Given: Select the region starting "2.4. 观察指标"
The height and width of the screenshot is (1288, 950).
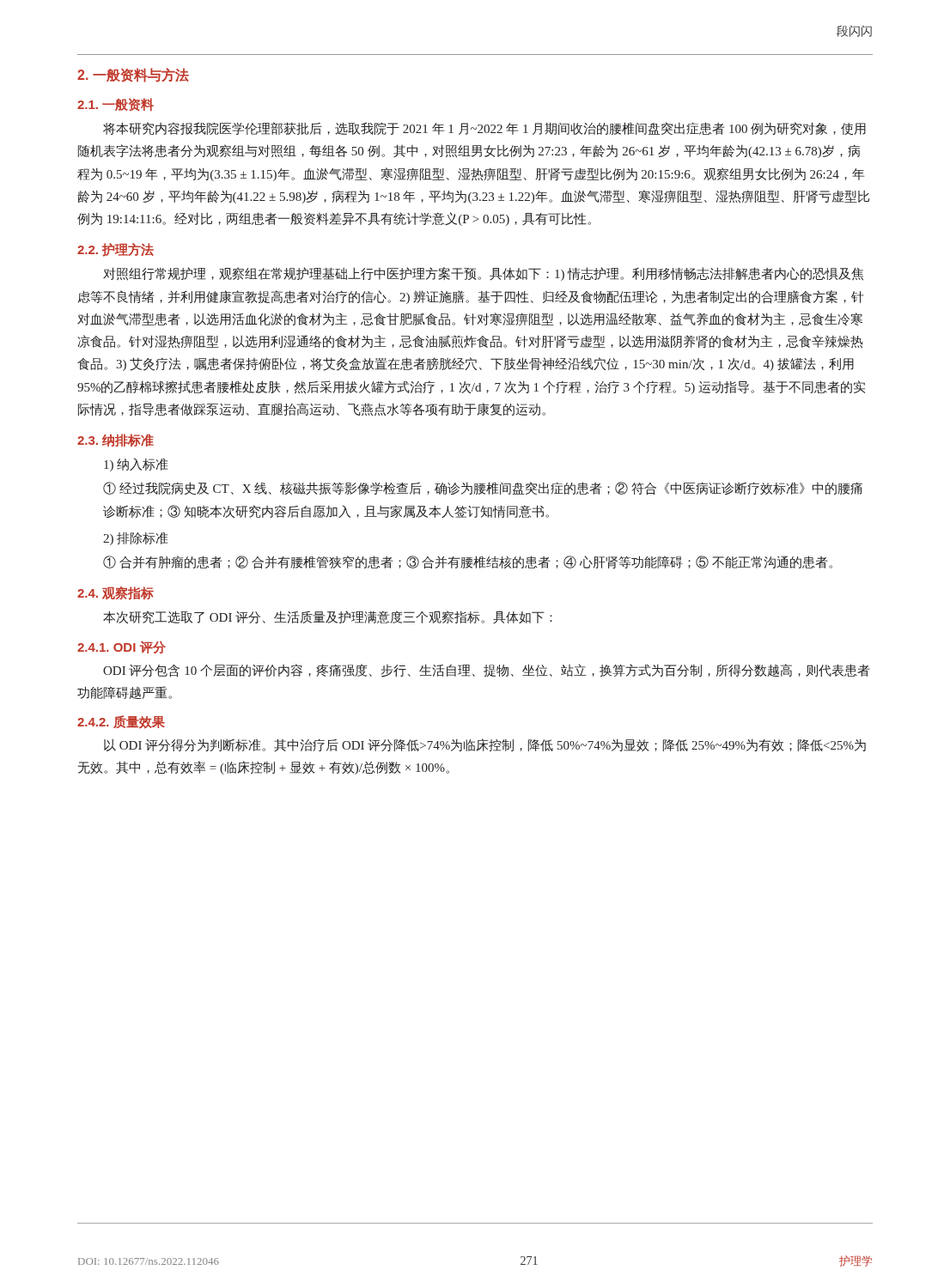Looking at the screenshot, I should point(116,593).
